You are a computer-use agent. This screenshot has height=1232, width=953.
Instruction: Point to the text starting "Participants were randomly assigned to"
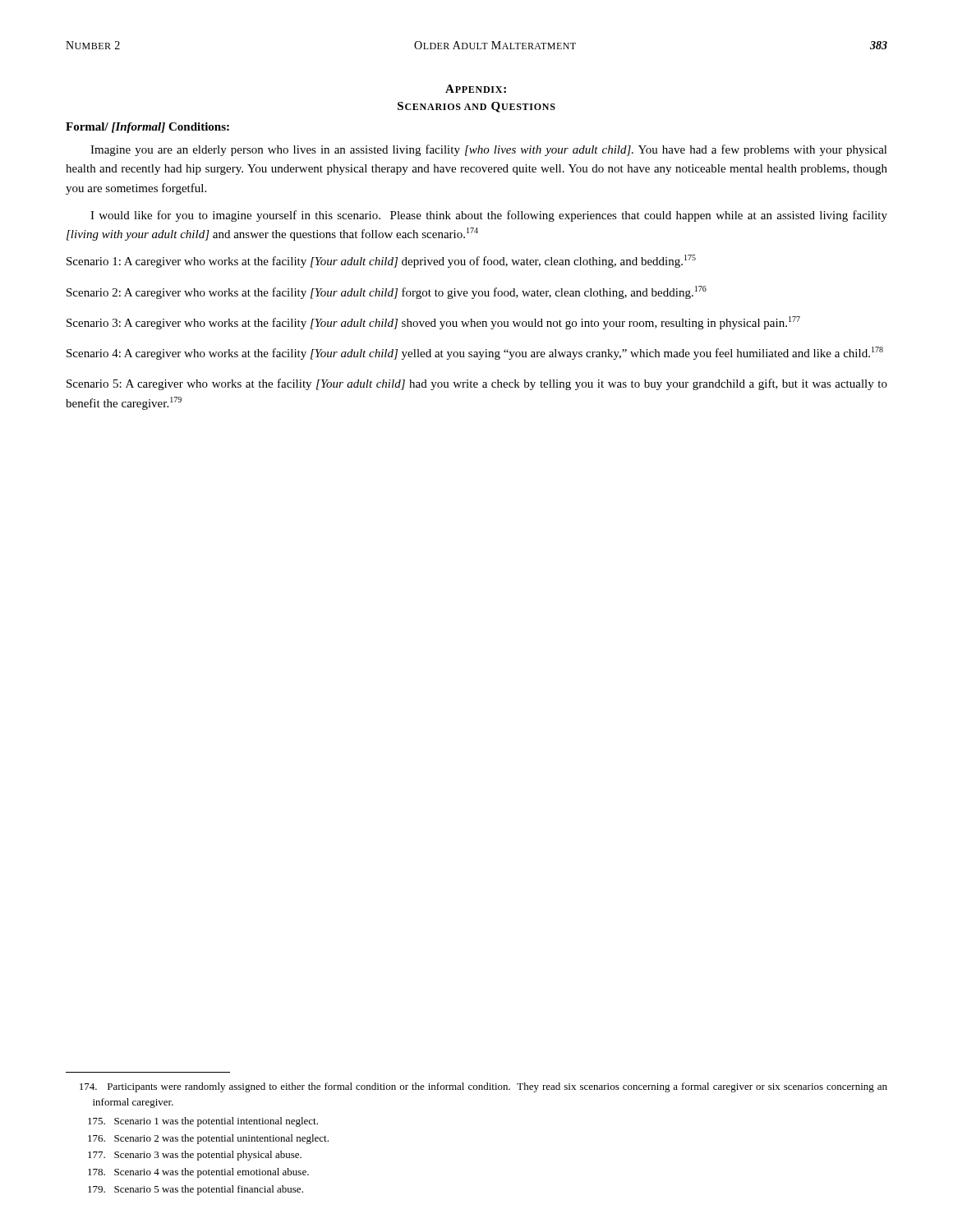[x=476, y=1094]
